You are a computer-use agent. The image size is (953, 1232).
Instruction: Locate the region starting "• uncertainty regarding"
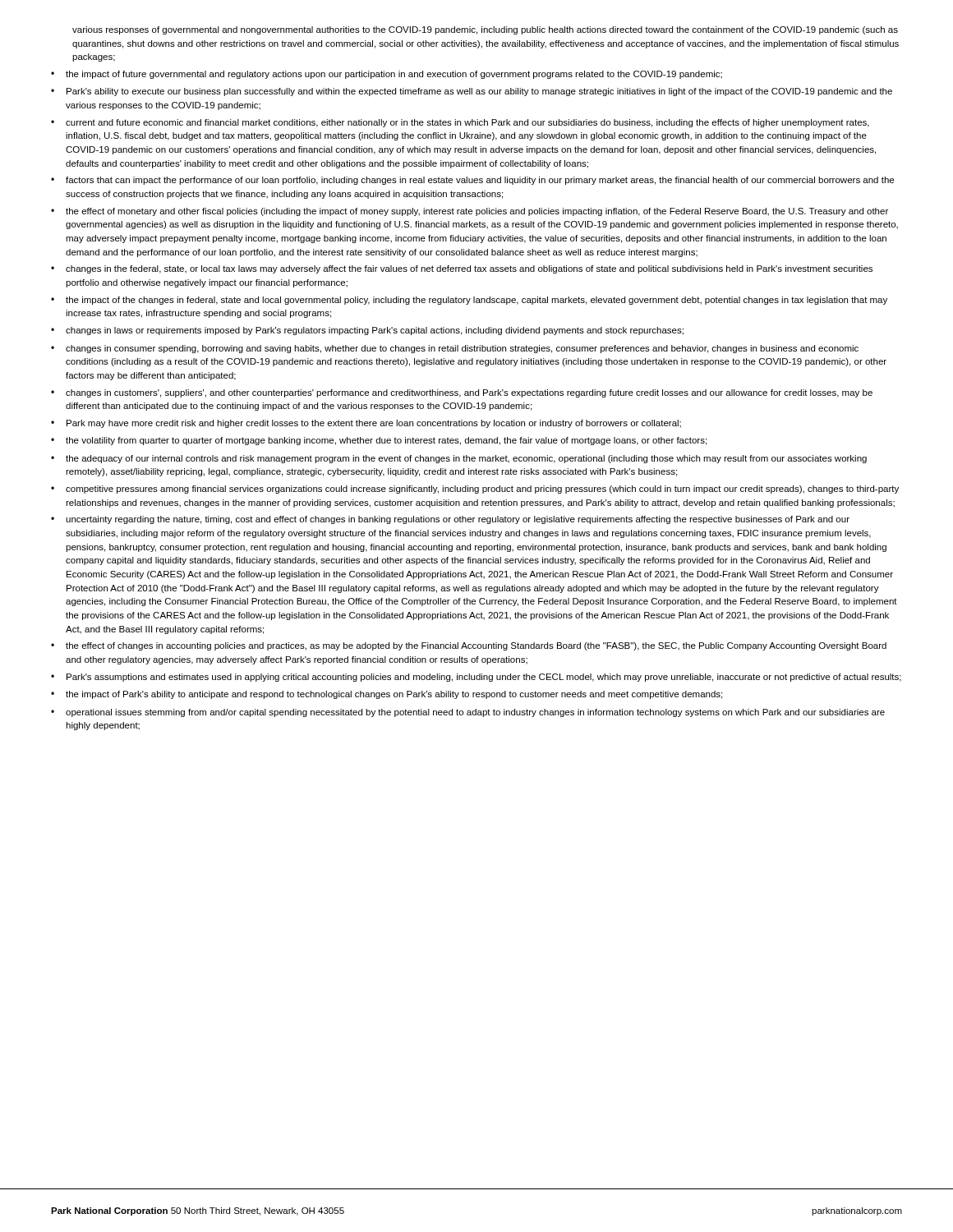pyautogui.click(x=476, y=574)
